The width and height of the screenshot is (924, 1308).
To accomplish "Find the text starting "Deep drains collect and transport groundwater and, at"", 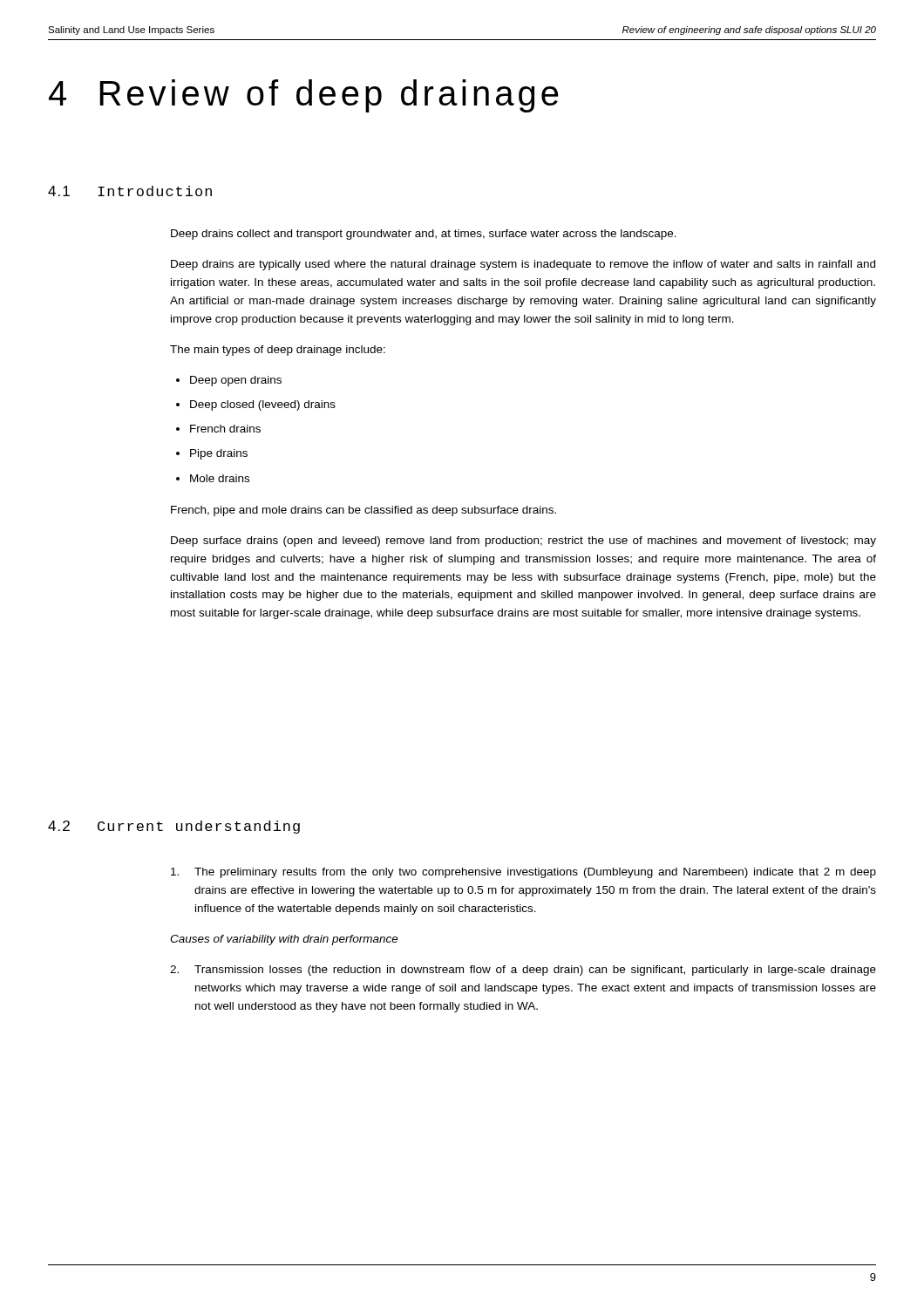I will coord(523,234).
